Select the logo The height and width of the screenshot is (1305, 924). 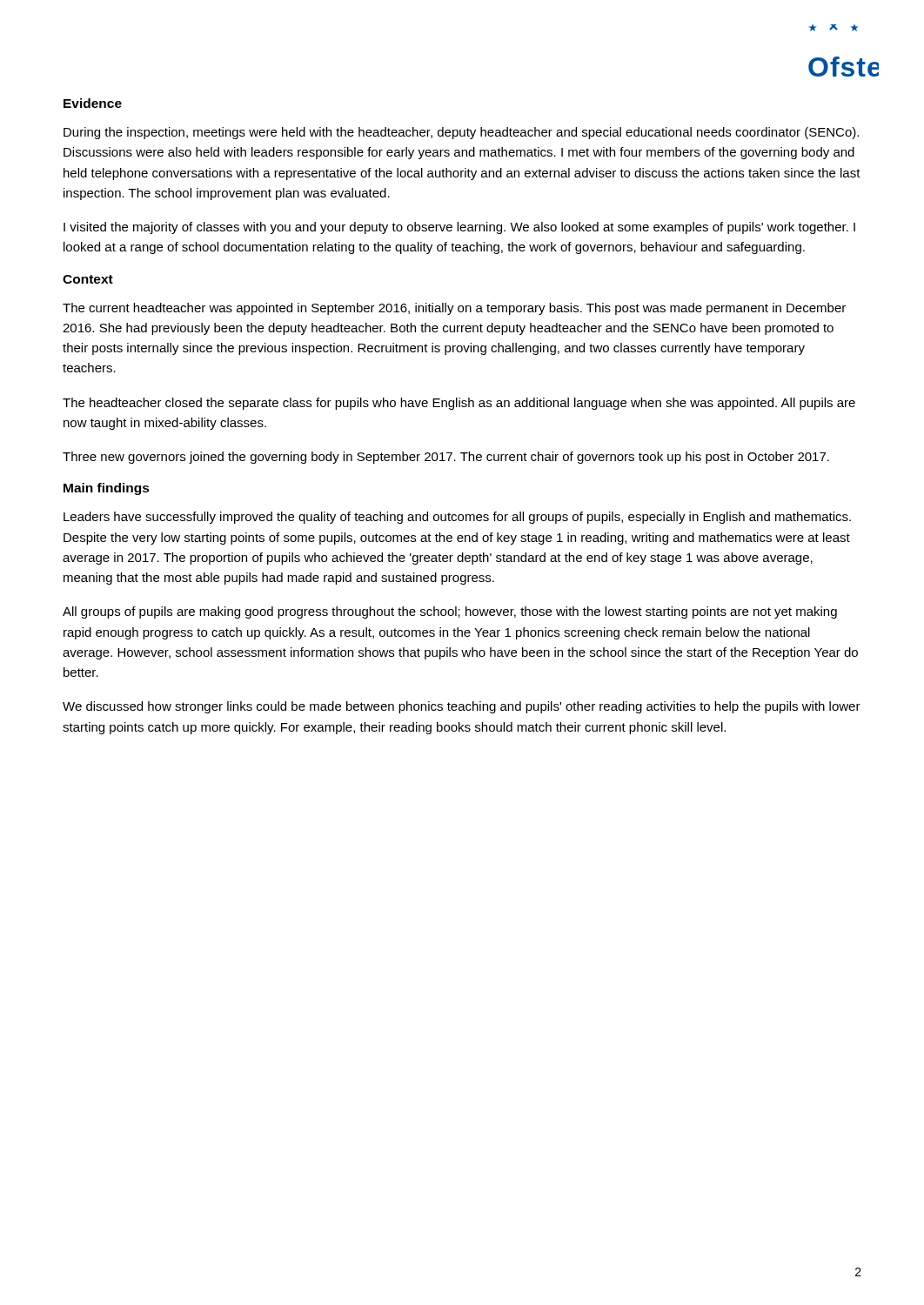(x=840, y=57)
